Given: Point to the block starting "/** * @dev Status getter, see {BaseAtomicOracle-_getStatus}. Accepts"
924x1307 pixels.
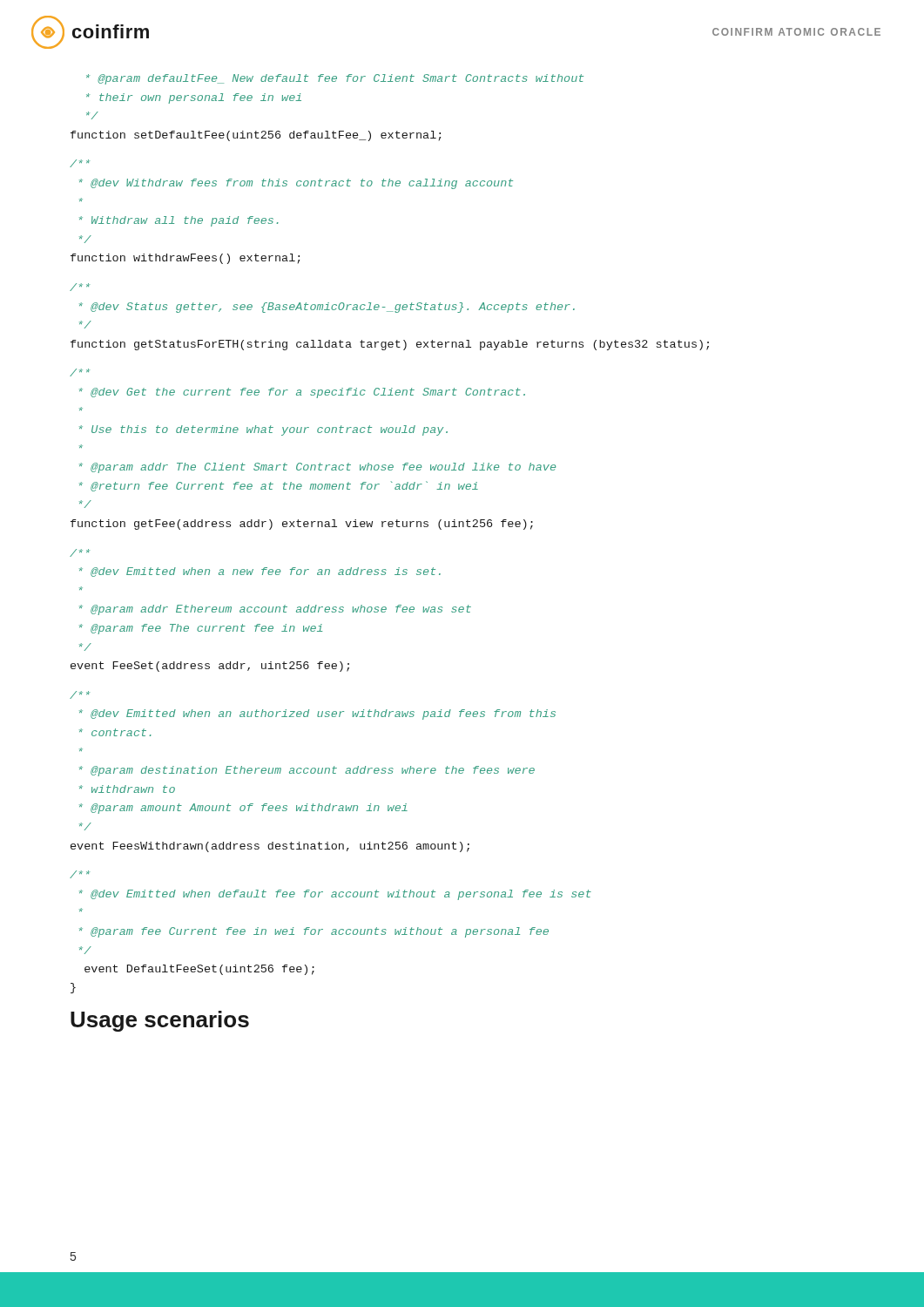Looking at the screenshot, I should tap(462, 316).
